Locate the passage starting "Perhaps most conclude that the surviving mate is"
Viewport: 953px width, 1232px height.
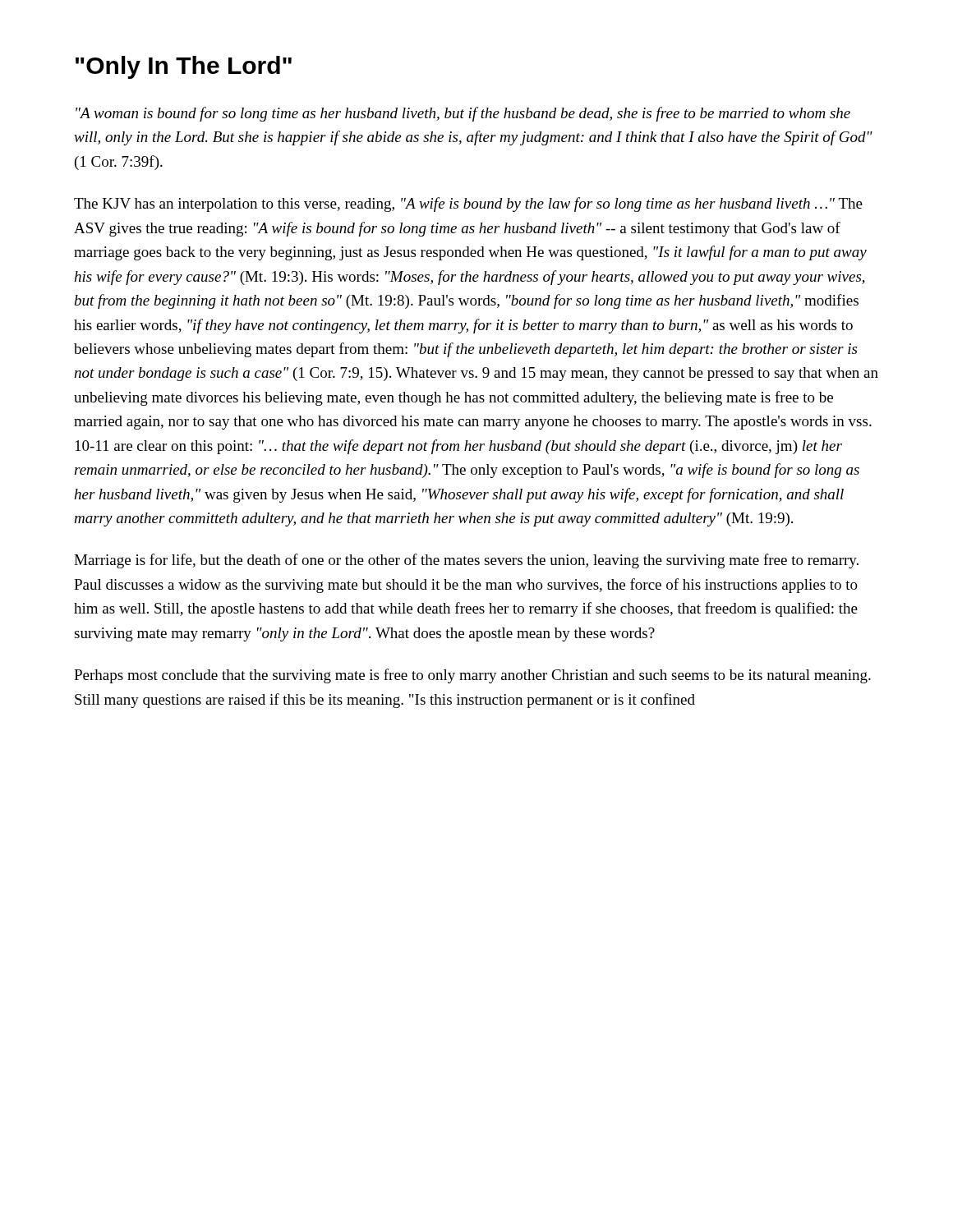pos(473,687)
